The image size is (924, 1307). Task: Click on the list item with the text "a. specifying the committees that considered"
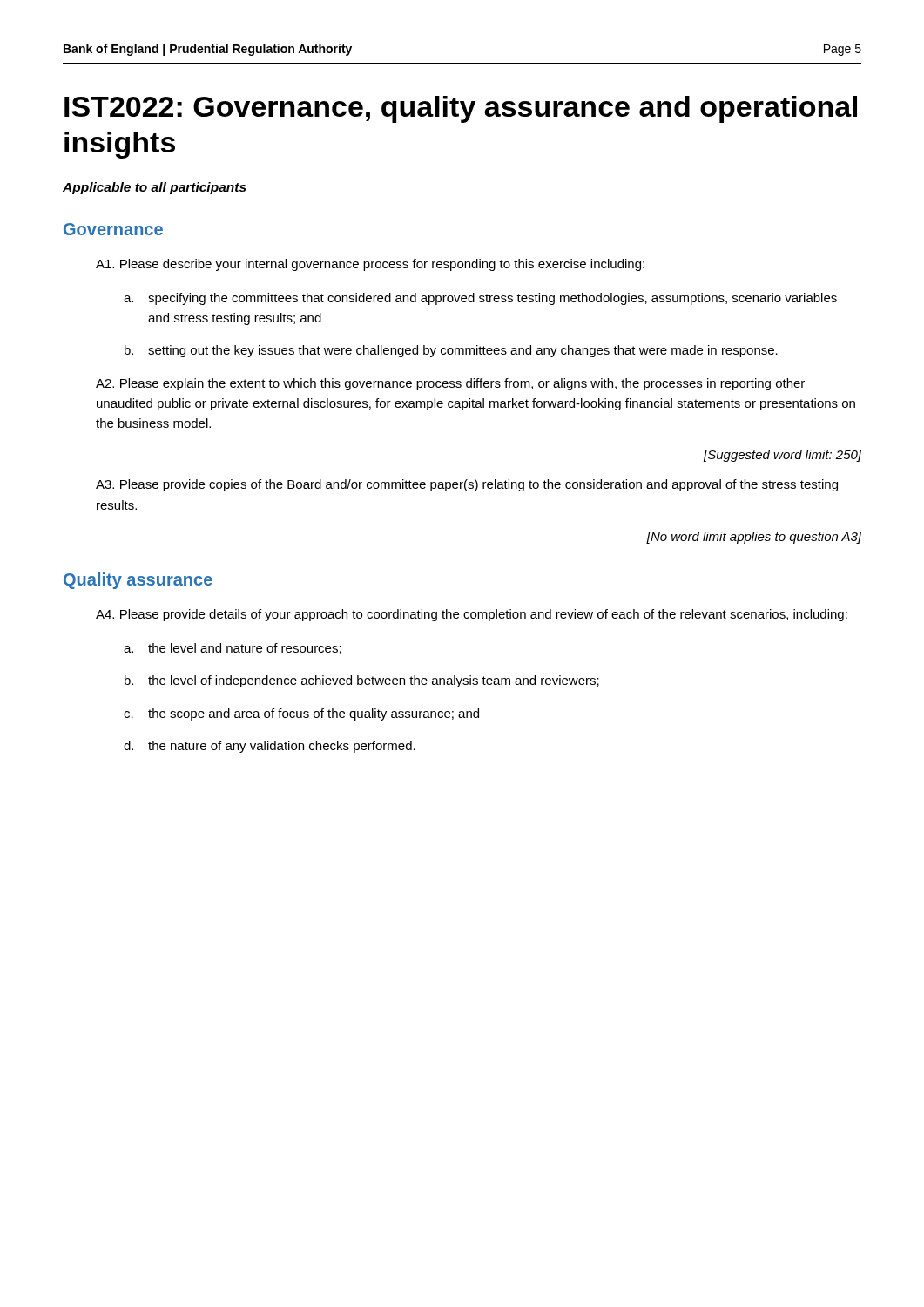(492, 308)
